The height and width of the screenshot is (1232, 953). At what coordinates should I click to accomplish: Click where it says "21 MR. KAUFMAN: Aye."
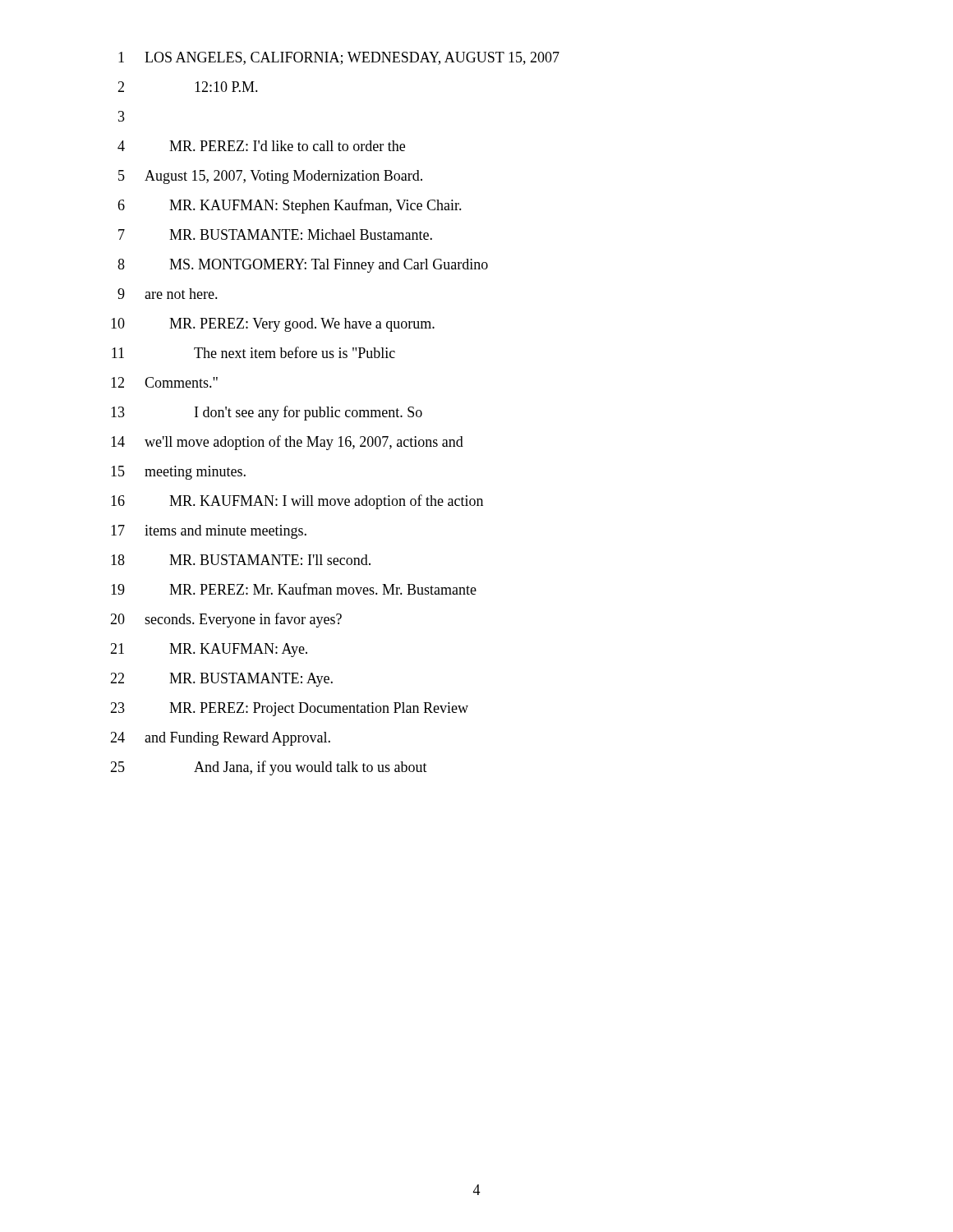(x=195, y=649)
